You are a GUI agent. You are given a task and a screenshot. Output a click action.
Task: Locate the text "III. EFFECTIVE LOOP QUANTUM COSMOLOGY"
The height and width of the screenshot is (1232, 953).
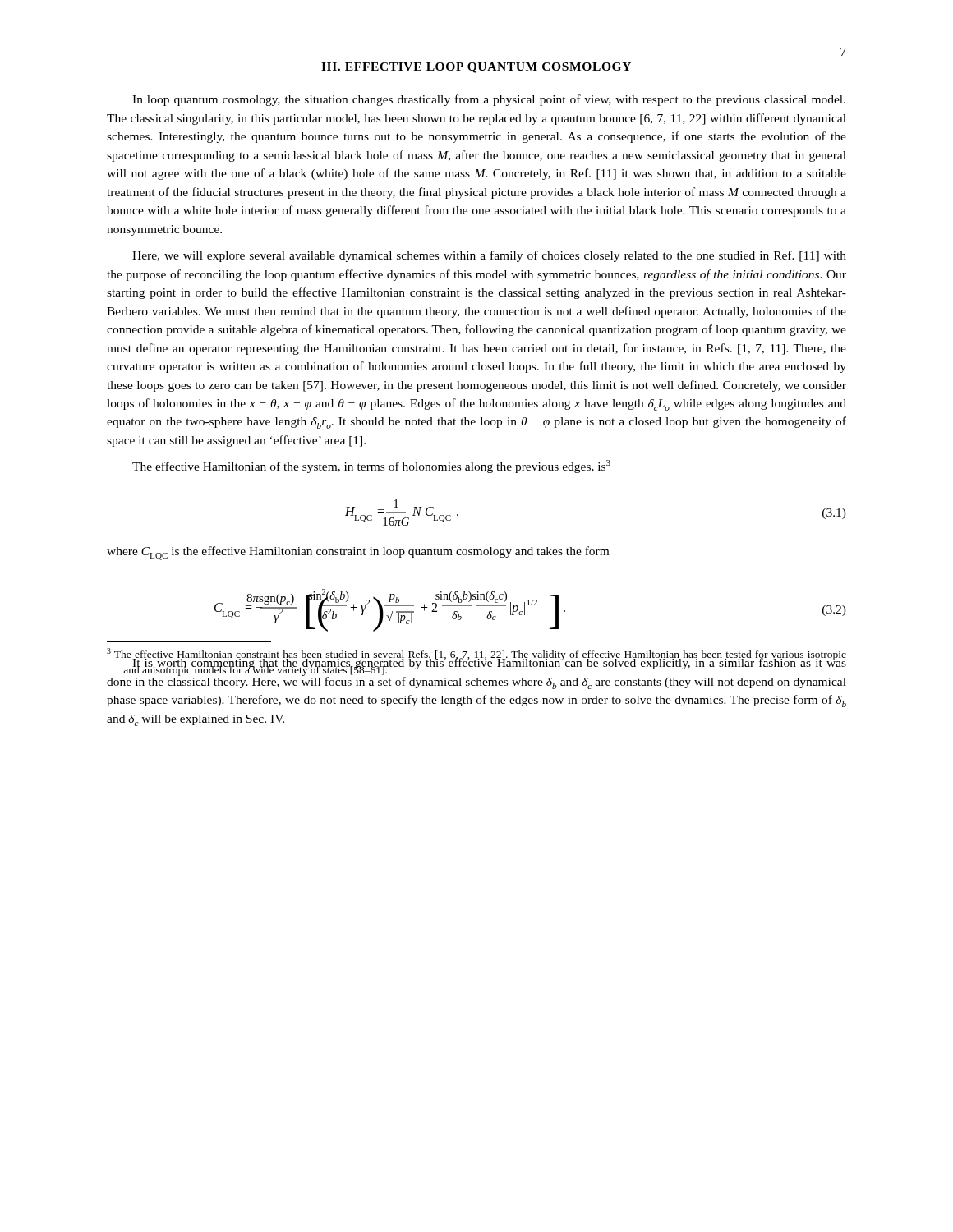click(x=476, y=66)
